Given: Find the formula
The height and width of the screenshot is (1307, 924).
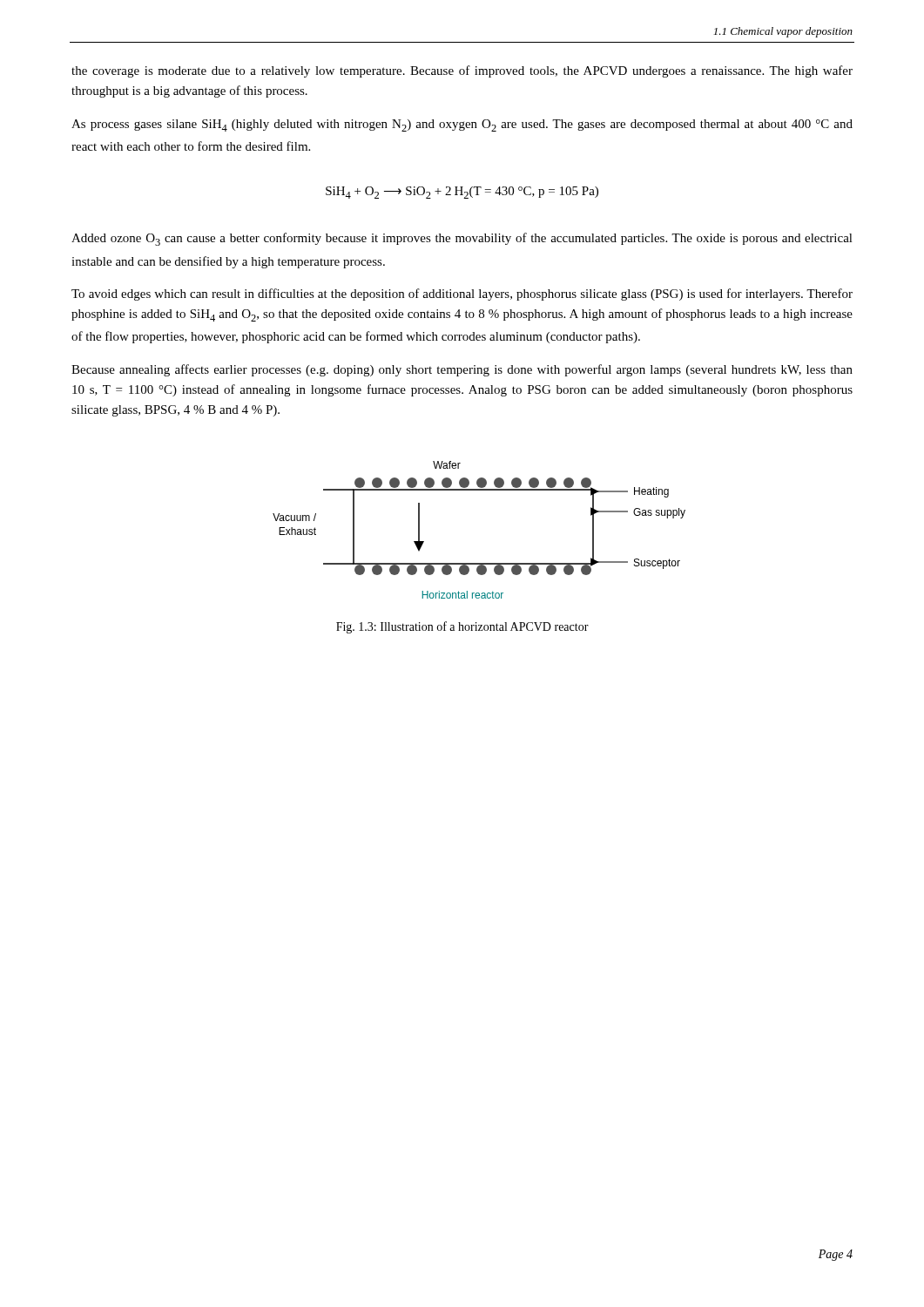Looking at the screenshot, I should 462,193.
